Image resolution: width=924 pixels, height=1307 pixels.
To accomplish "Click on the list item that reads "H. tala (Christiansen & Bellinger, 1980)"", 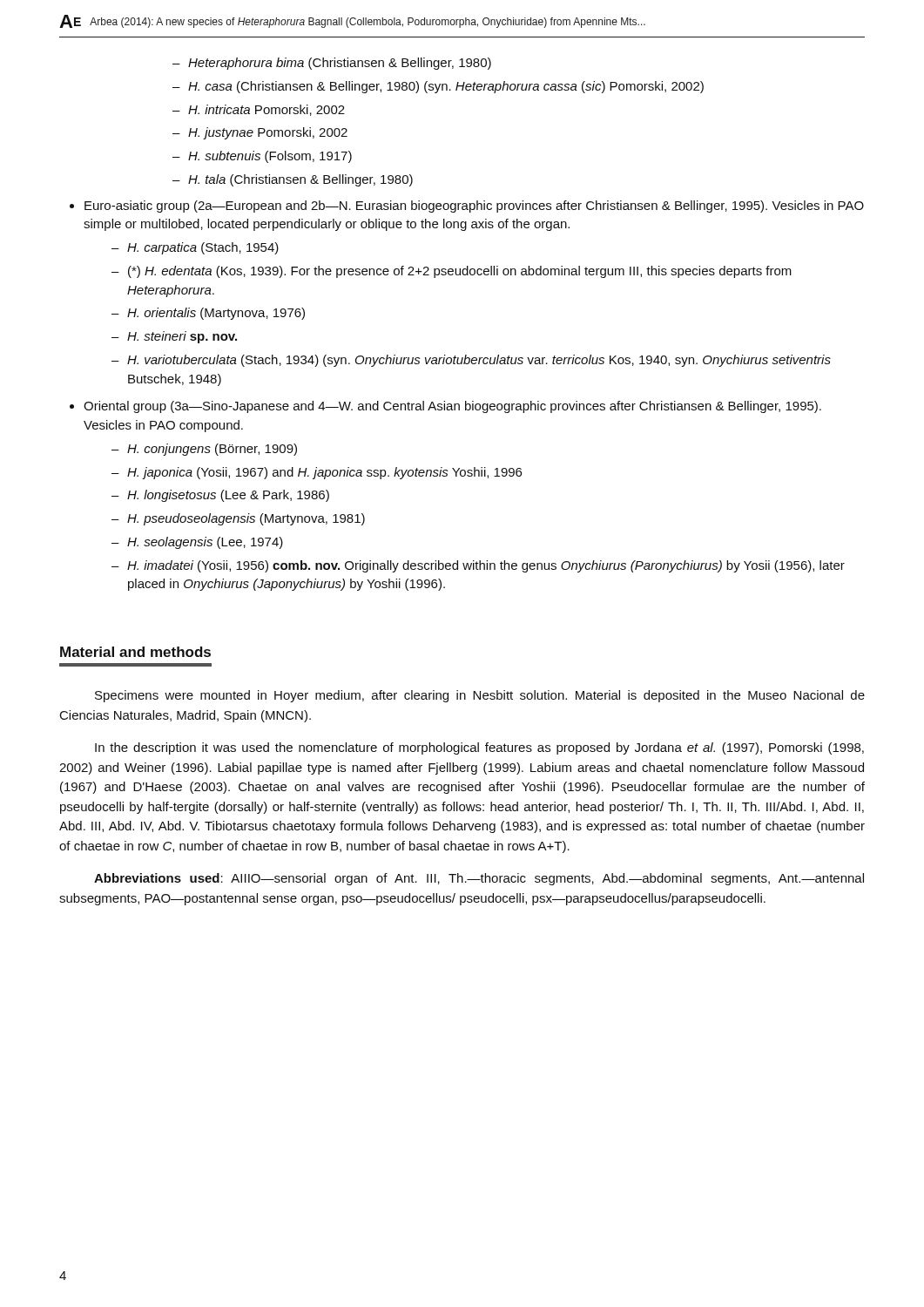I will tap(301, 179).
